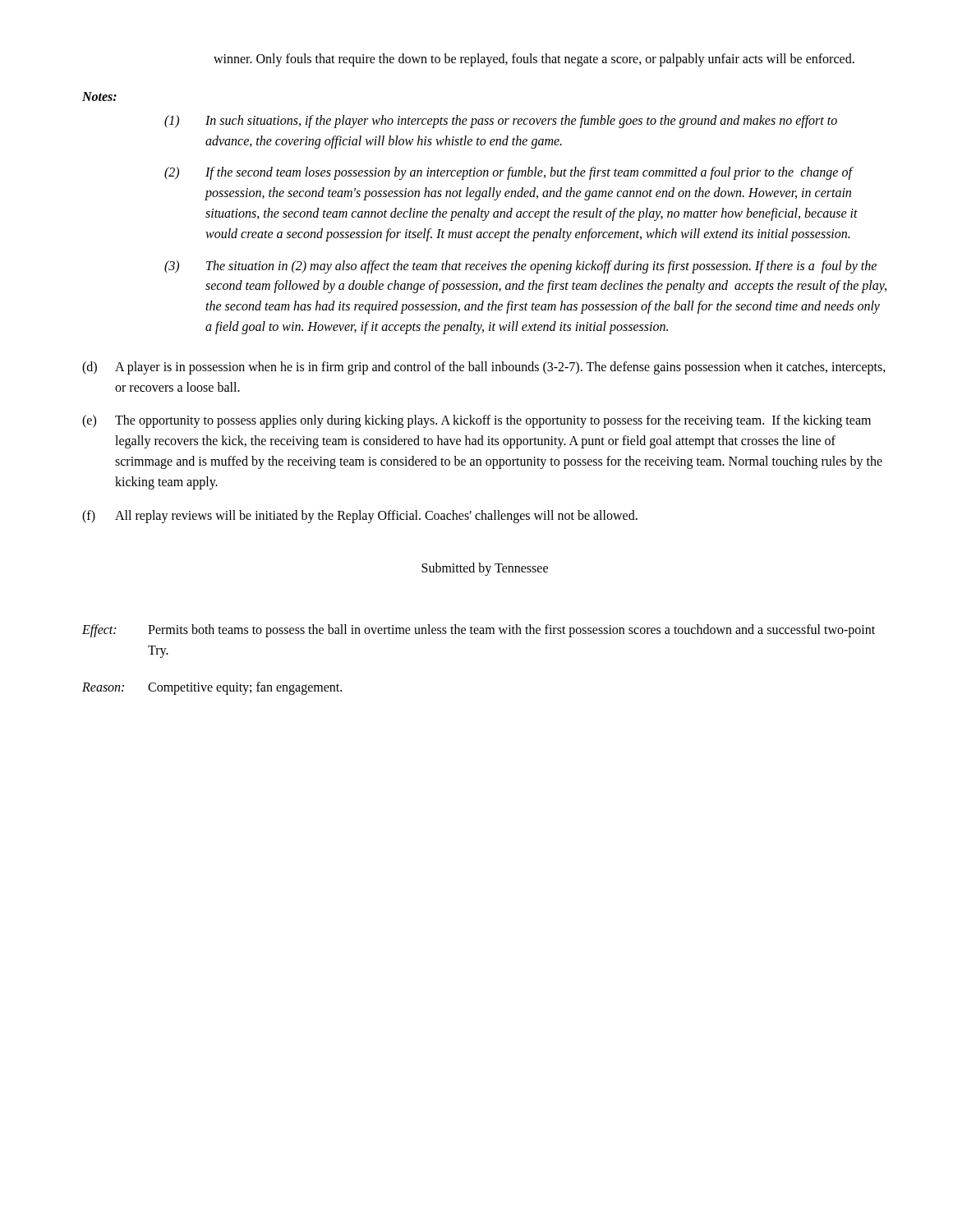953x1232 pixels.
Task: Select the block starting "Effect: Permits both teams to possess the"
Action: tap(485, 641)
